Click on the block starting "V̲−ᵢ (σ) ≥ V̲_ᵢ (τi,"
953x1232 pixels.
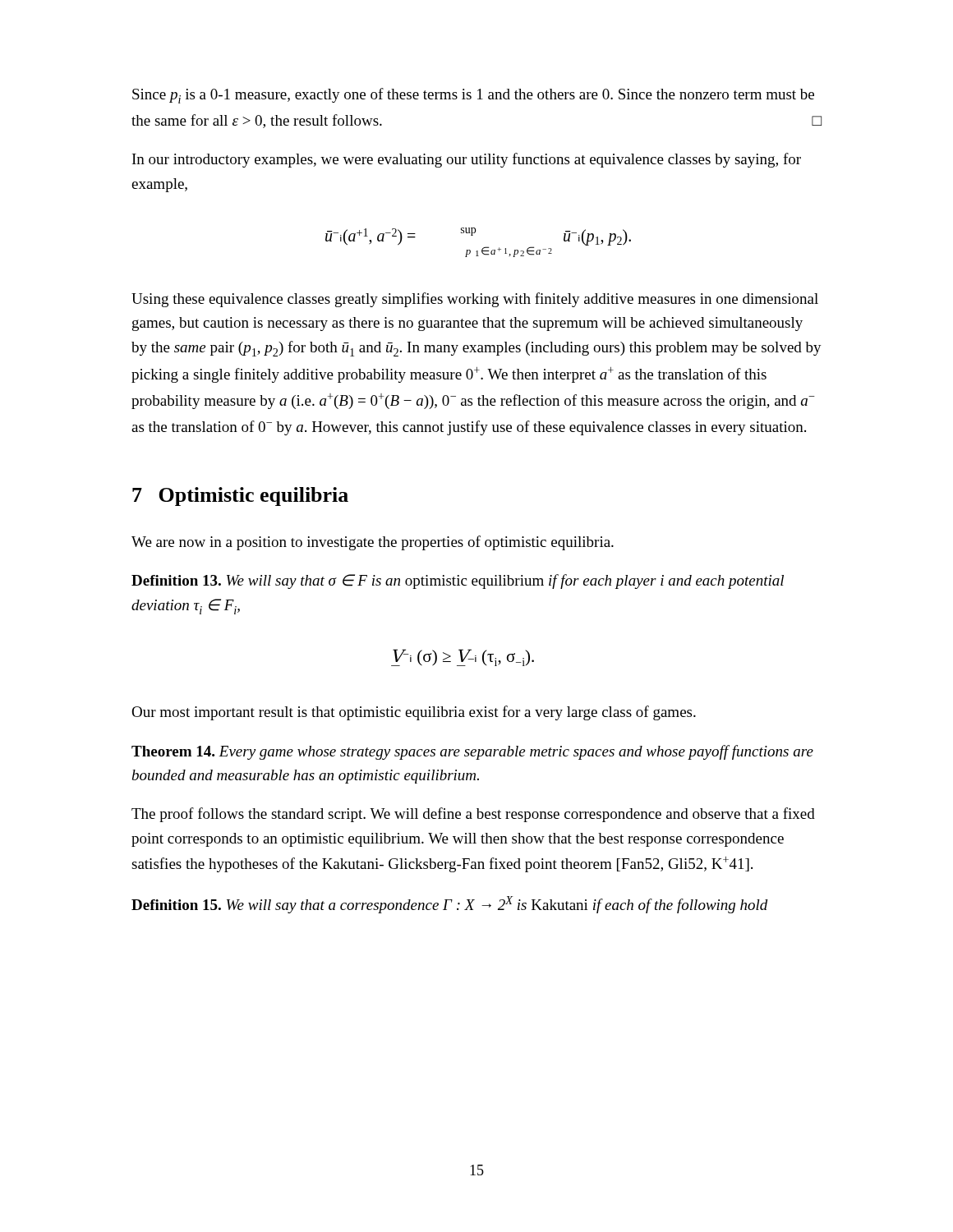point(476,656)
